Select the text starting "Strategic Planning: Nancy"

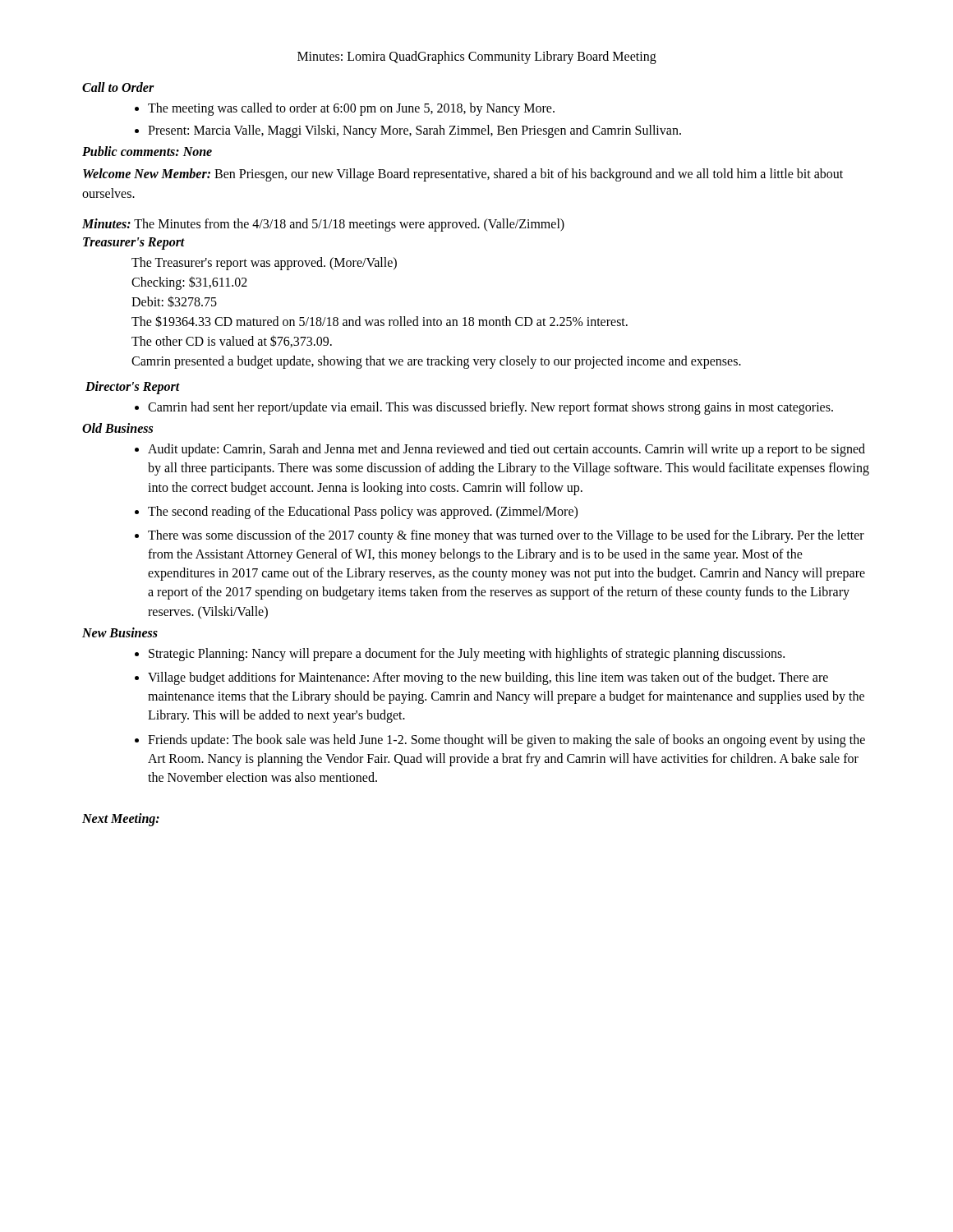[x=467, y=653]
